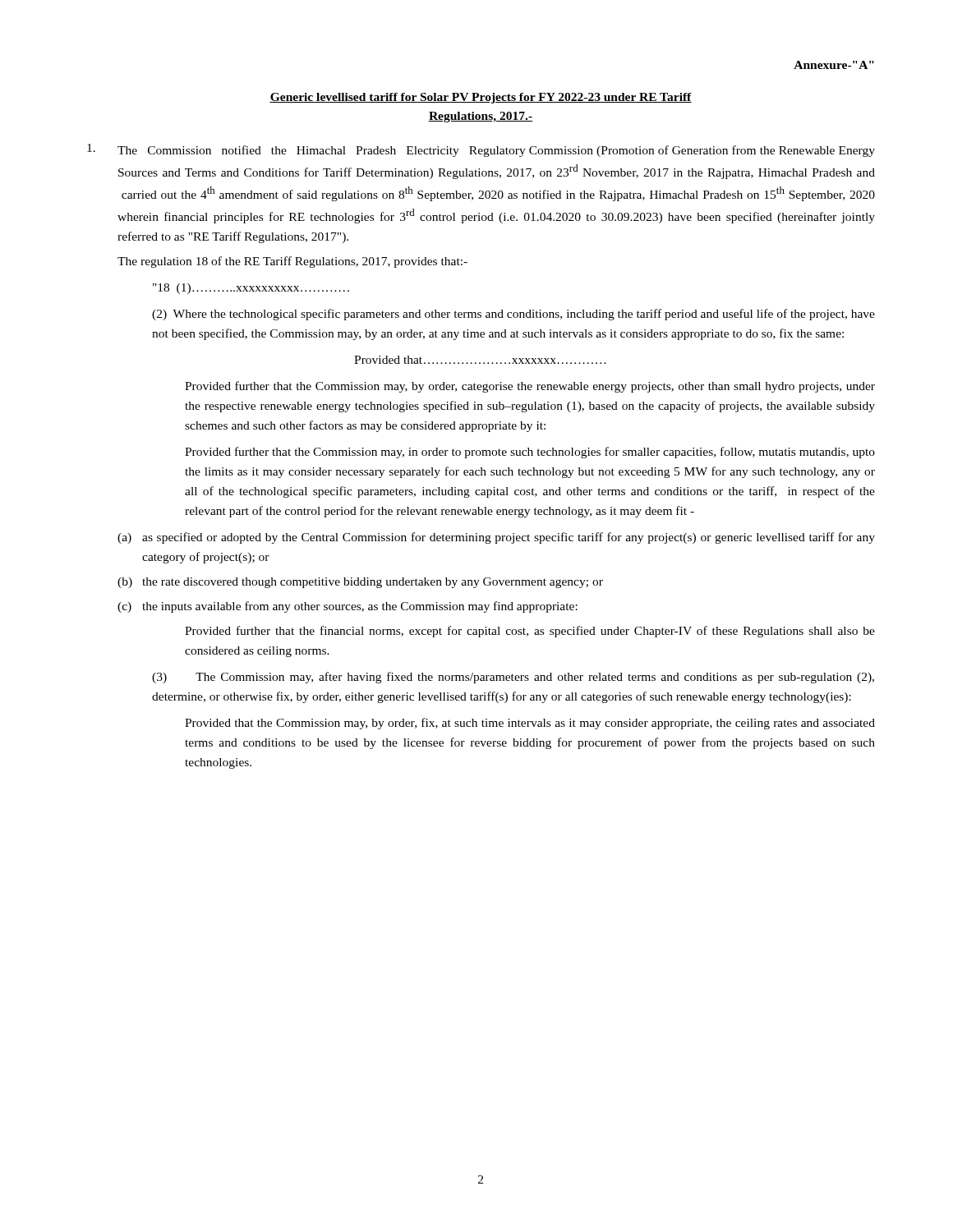The width and height of the screenshot is (953, 1232).
Task: Click on the list item that says "(a) as specified"
Action: click(496, 572)
